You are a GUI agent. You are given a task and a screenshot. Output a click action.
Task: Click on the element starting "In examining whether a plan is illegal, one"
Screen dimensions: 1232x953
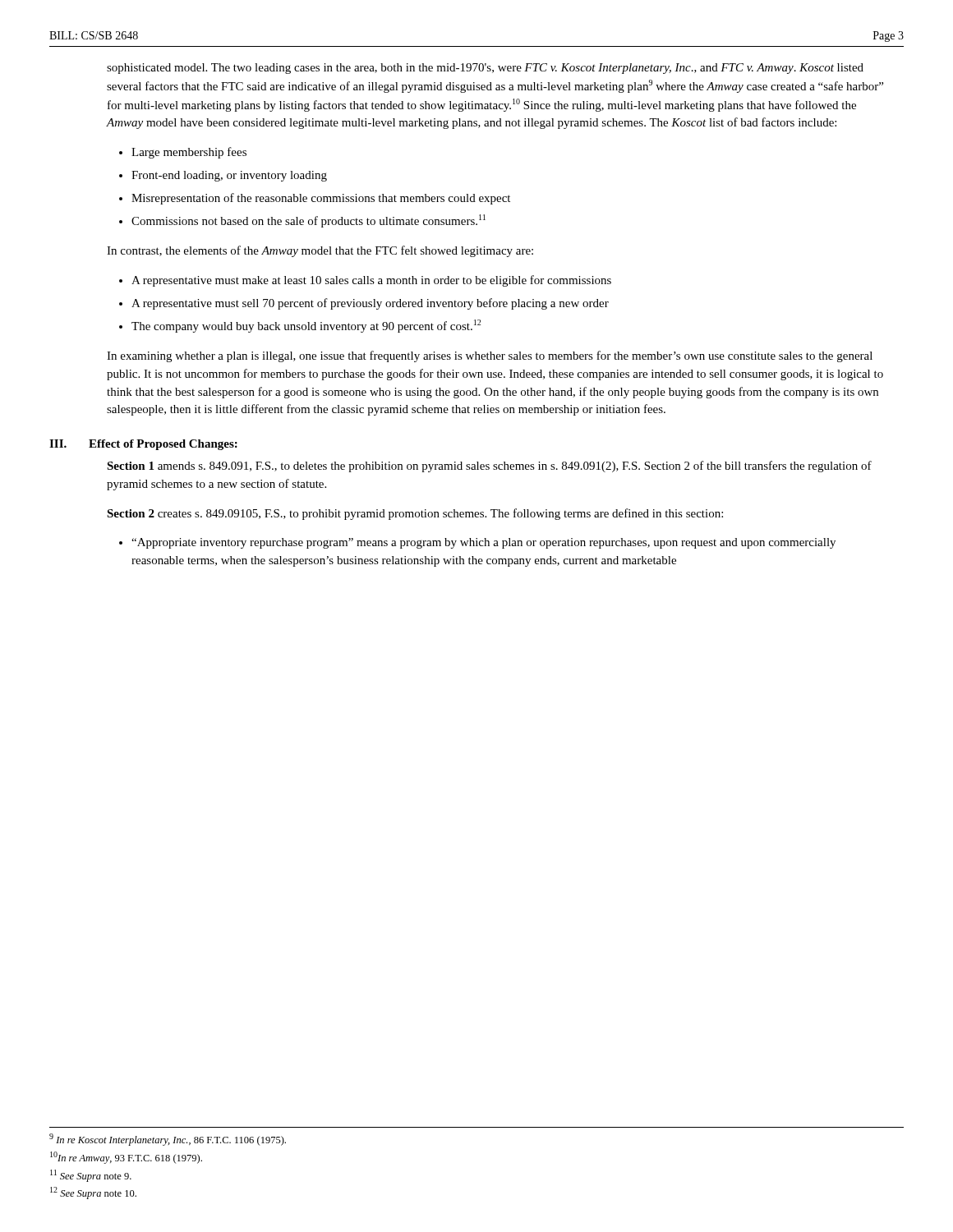coord(497,383)
